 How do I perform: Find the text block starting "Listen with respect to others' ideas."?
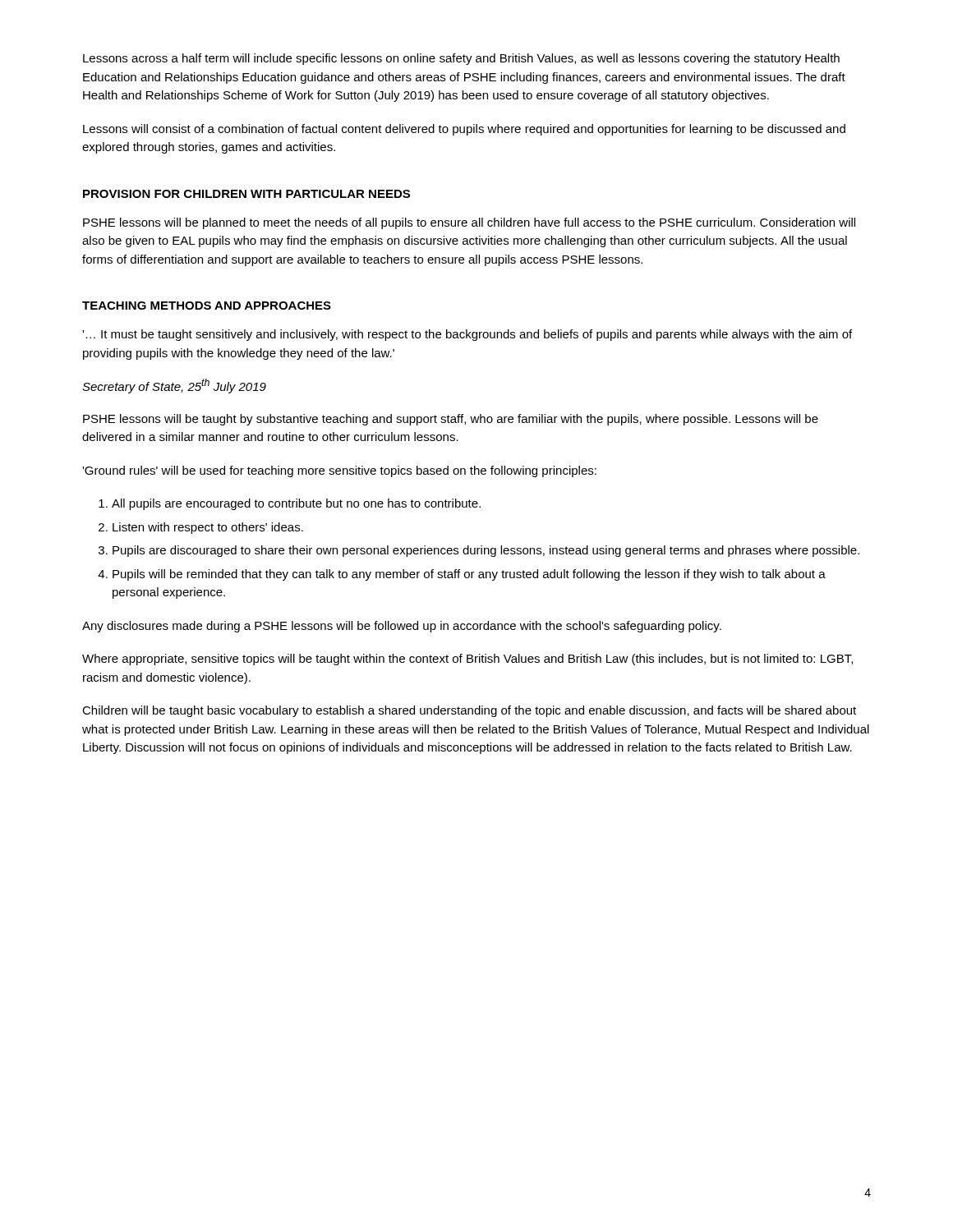click(208, 526)
